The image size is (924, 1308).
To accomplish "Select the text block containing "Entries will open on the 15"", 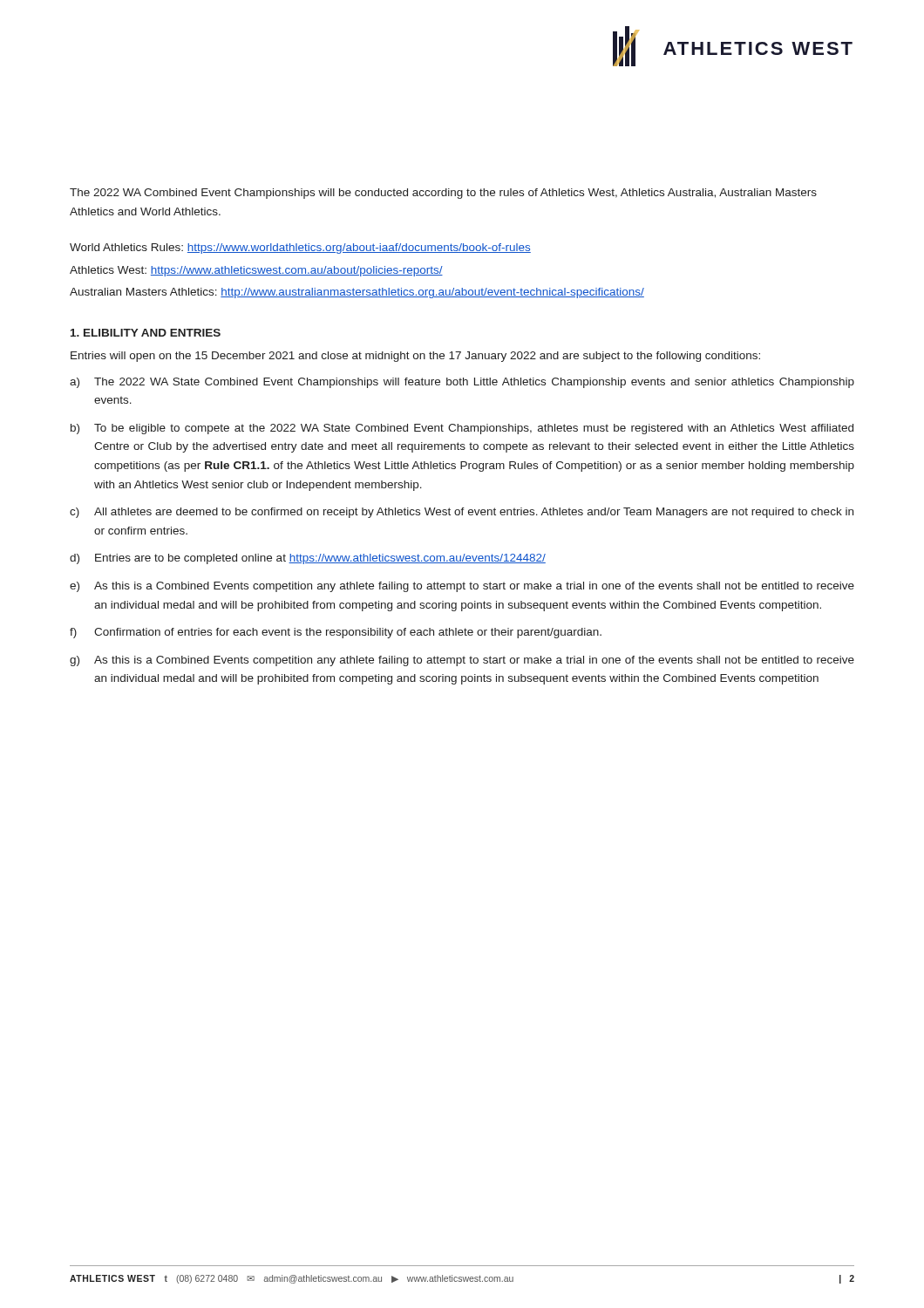I will pos(415,355).
